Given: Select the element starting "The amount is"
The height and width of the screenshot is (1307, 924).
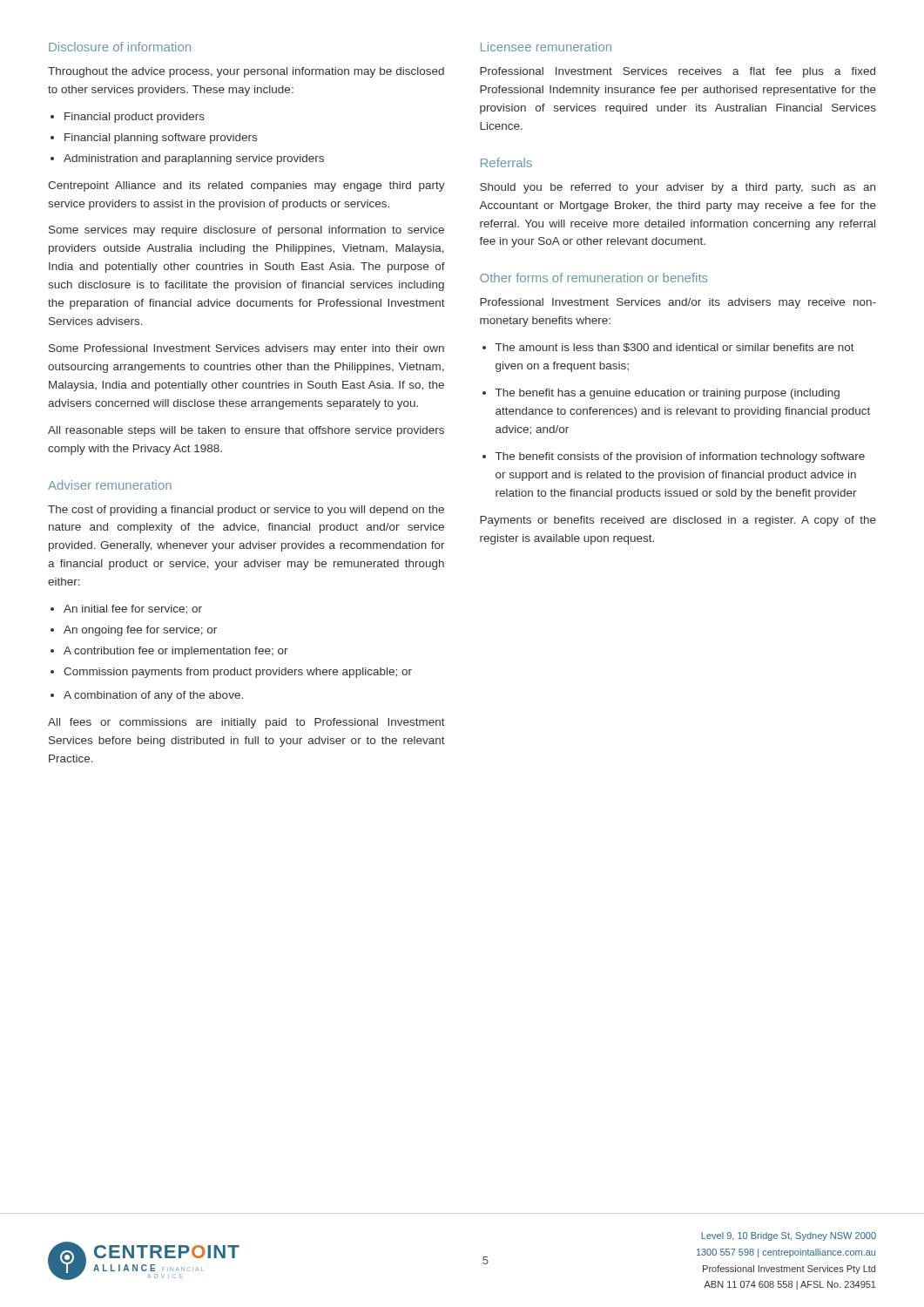Looking at the screenshot, I should (x=674, y=357).
